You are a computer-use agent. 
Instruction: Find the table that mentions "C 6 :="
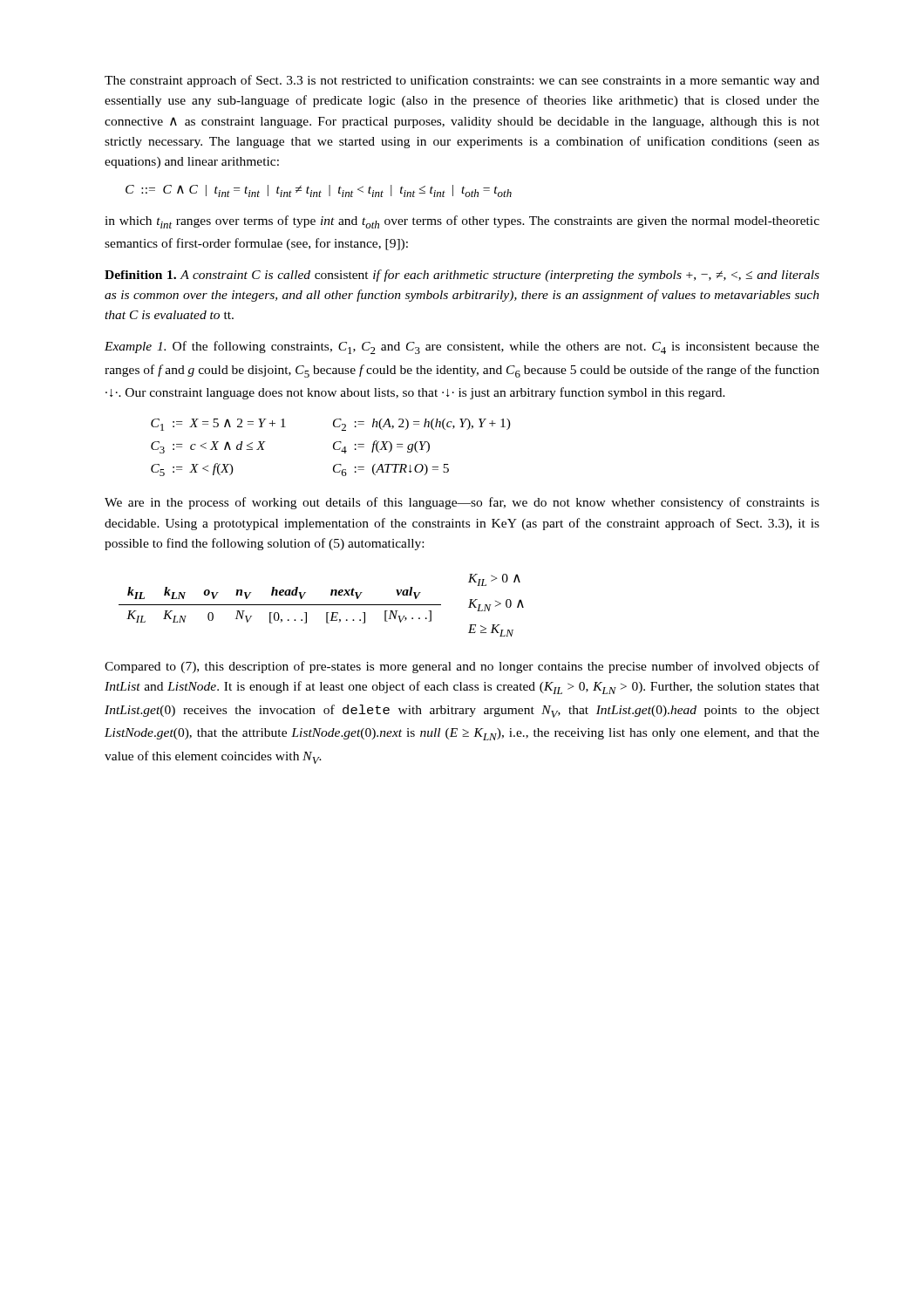tap(462, 447)
